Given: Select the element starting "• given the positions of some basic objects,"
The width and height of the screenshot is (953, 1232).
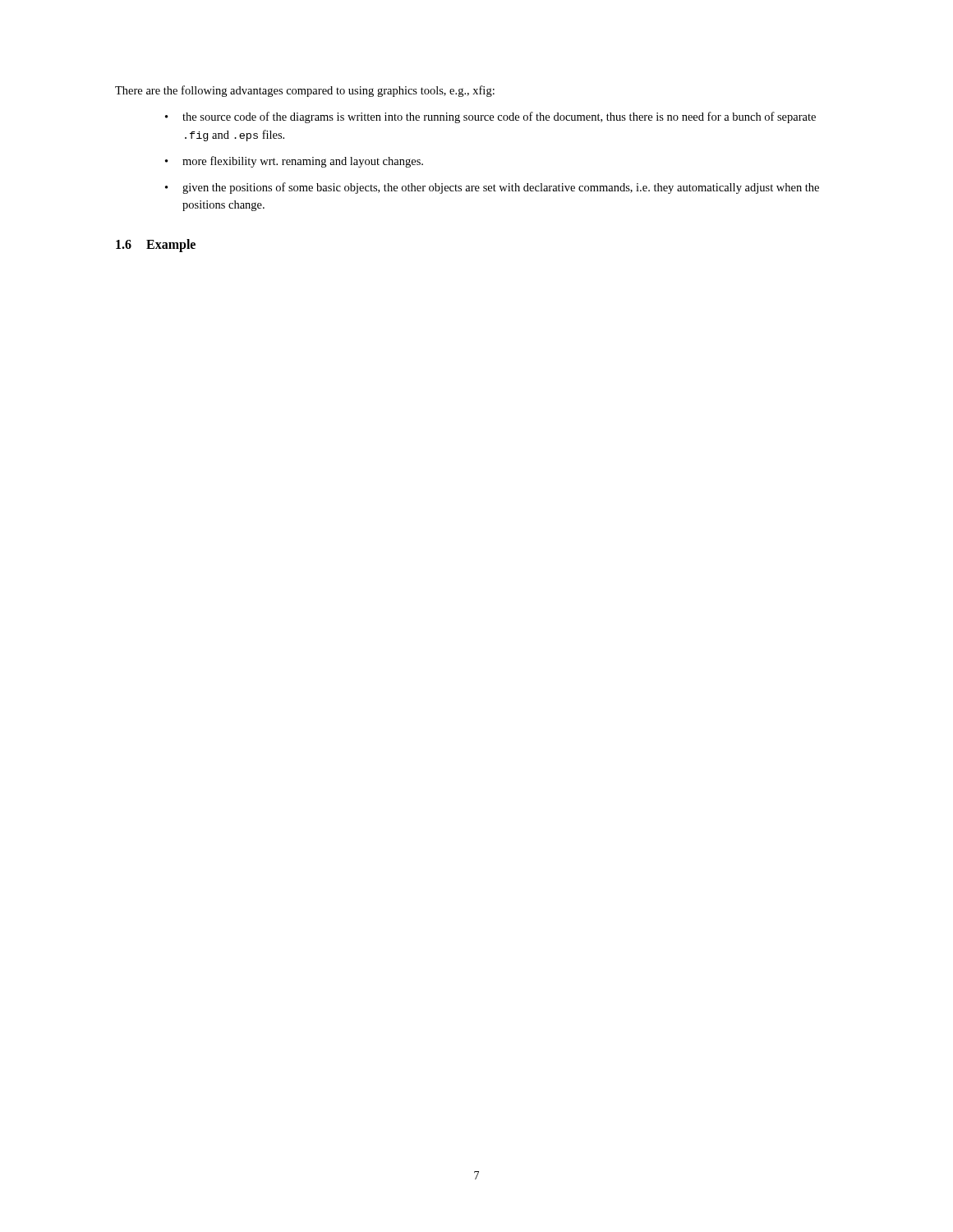Looking at the screenshot, I should (x=501, y=197).
